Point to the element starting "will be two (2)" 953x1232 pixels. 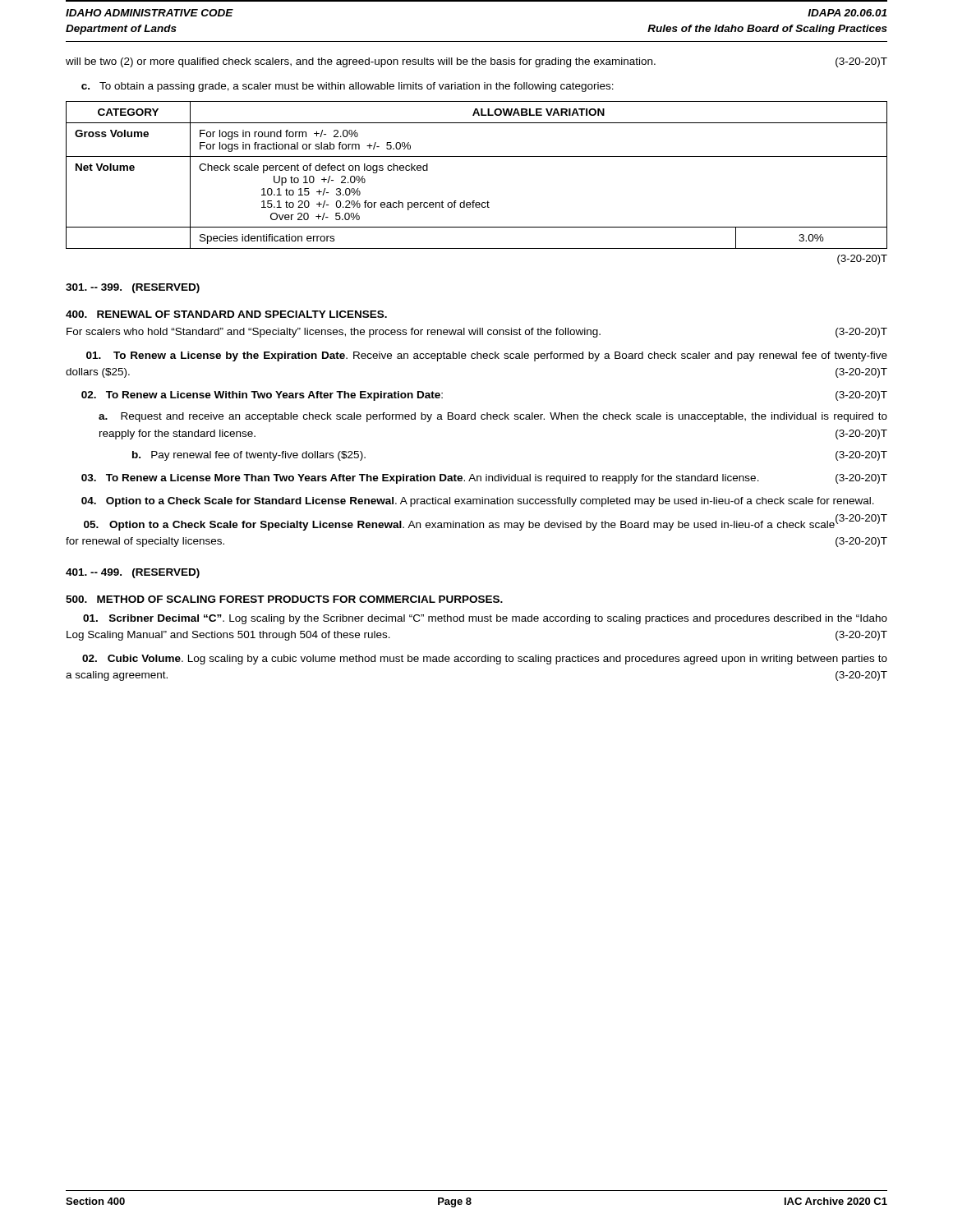476,62
